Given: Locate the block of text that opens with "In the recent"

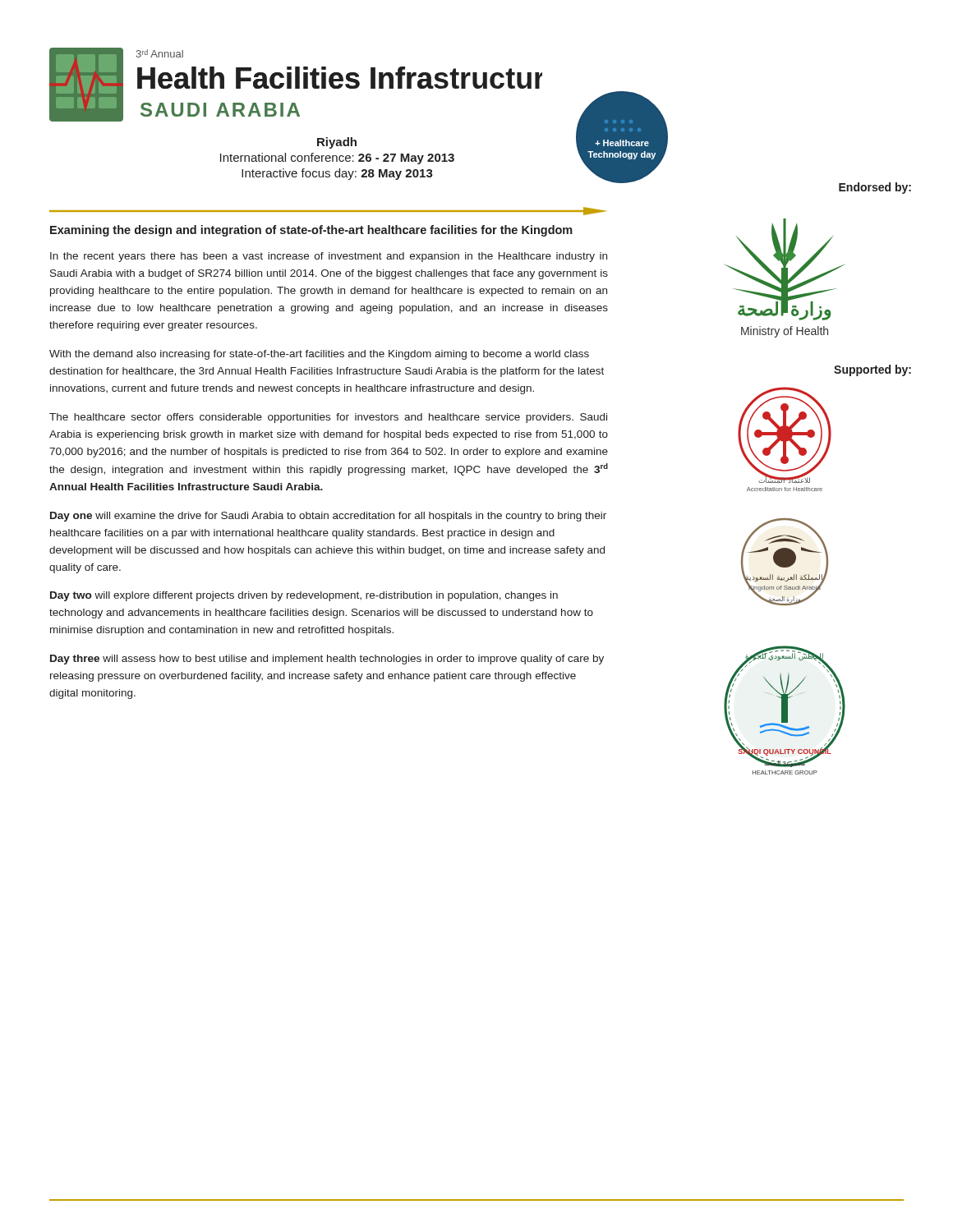Looking at the screenshot, I should tap(329, 291).
